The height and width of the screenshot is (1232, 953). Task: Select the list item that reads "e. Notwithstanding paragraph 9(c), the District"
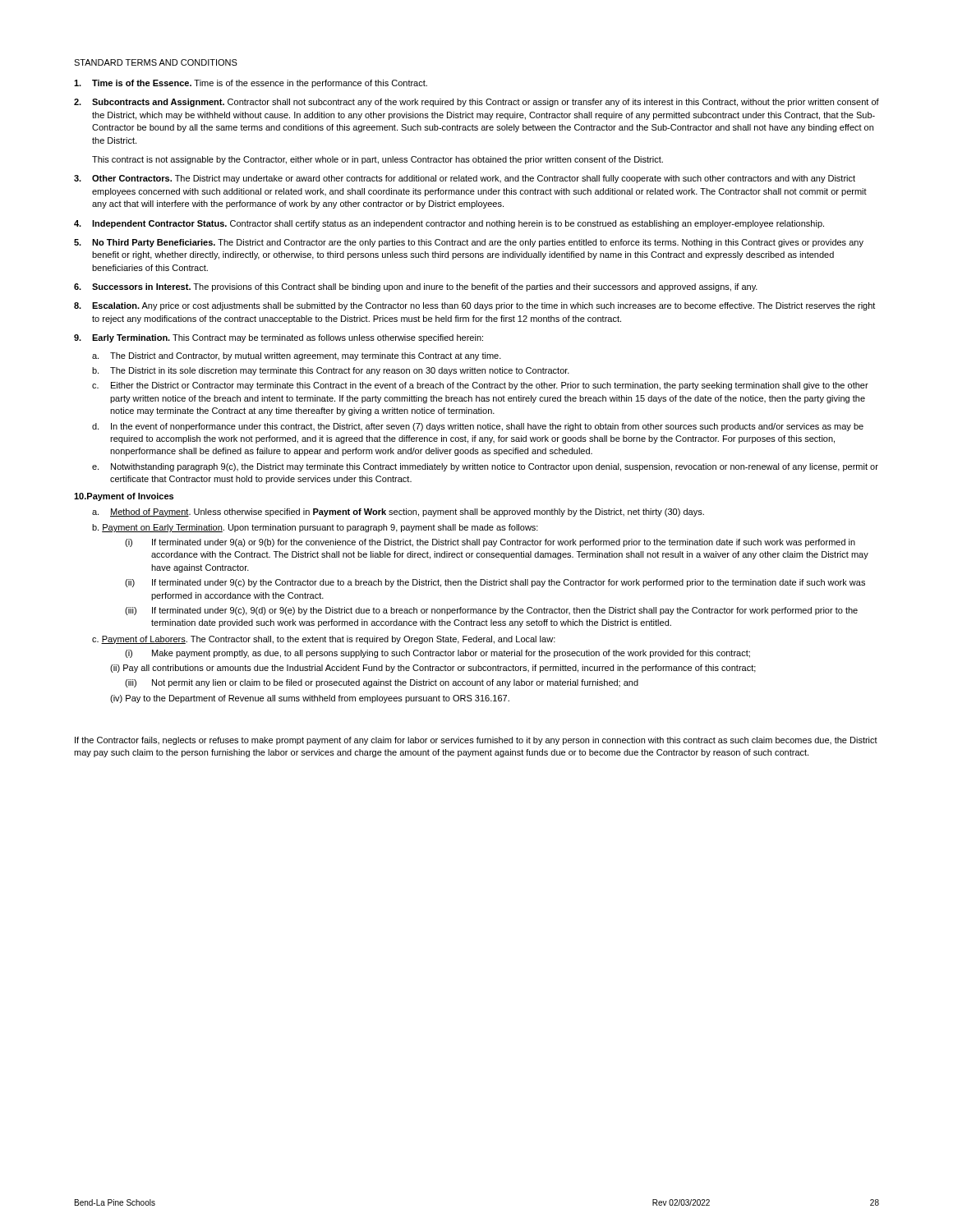point(486,473)
